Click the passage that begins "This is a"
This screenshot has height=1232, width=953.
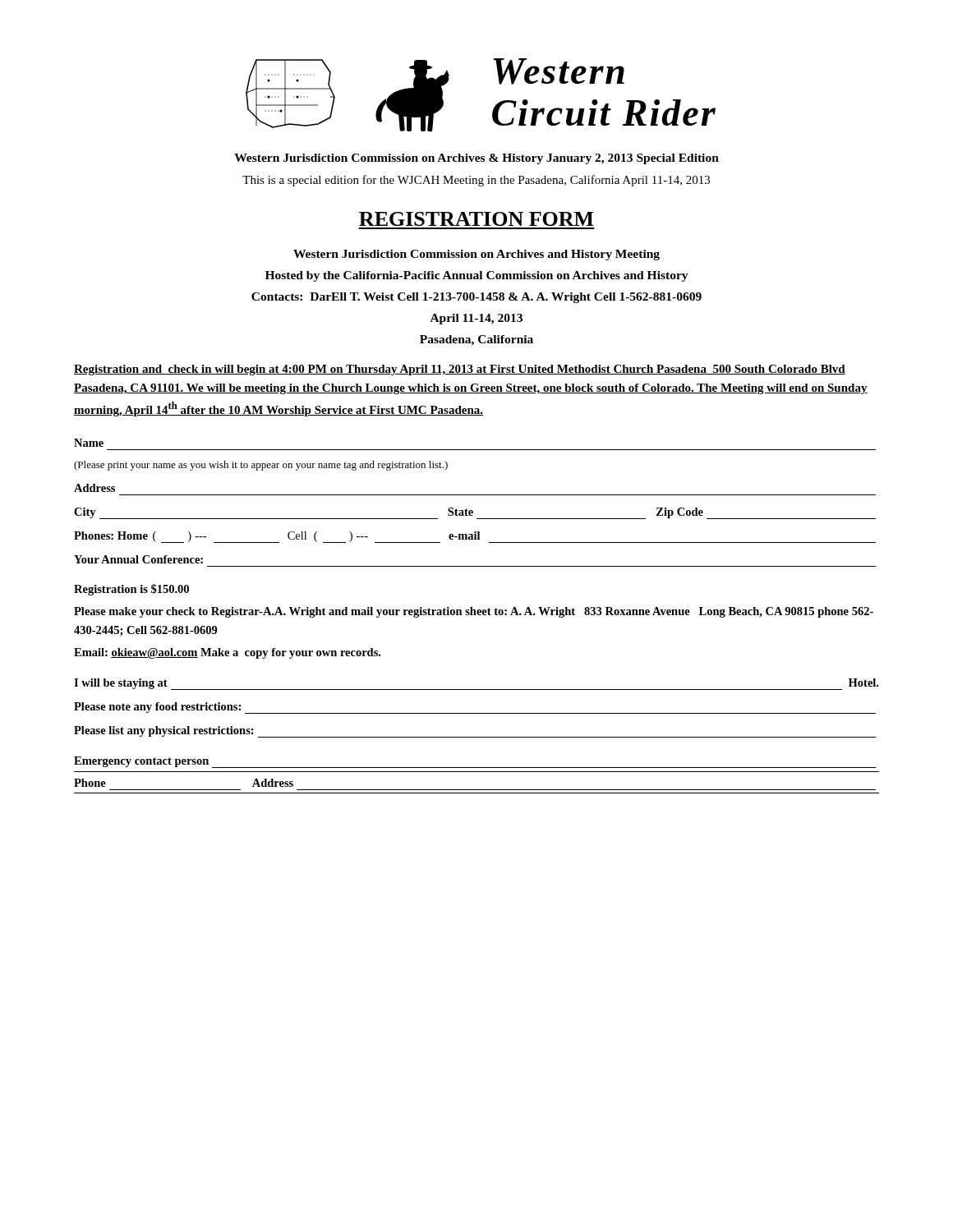476,180
